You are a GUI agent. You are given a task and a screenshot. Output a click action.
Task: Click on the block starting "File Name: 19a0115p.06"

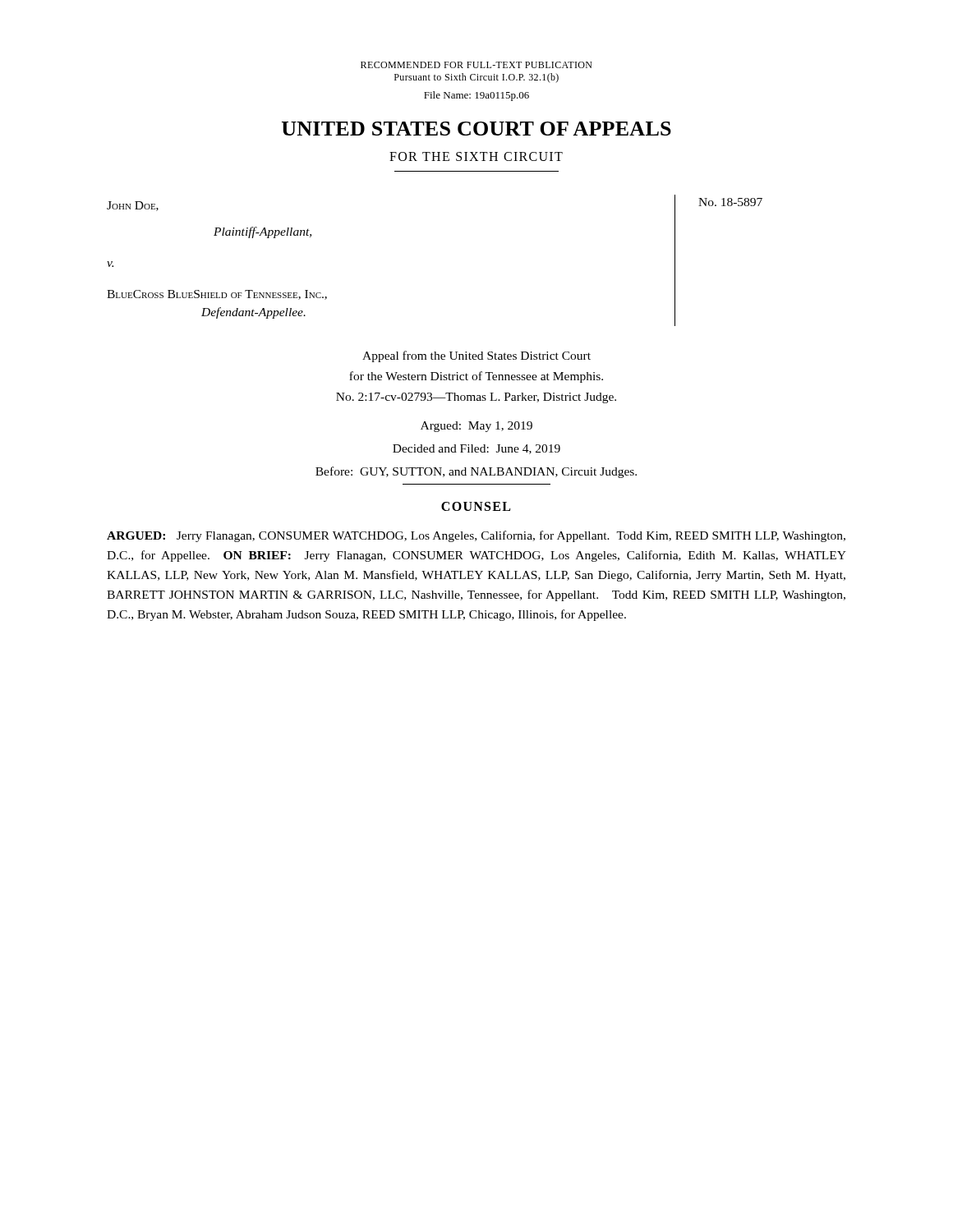(x=476, y=95)
